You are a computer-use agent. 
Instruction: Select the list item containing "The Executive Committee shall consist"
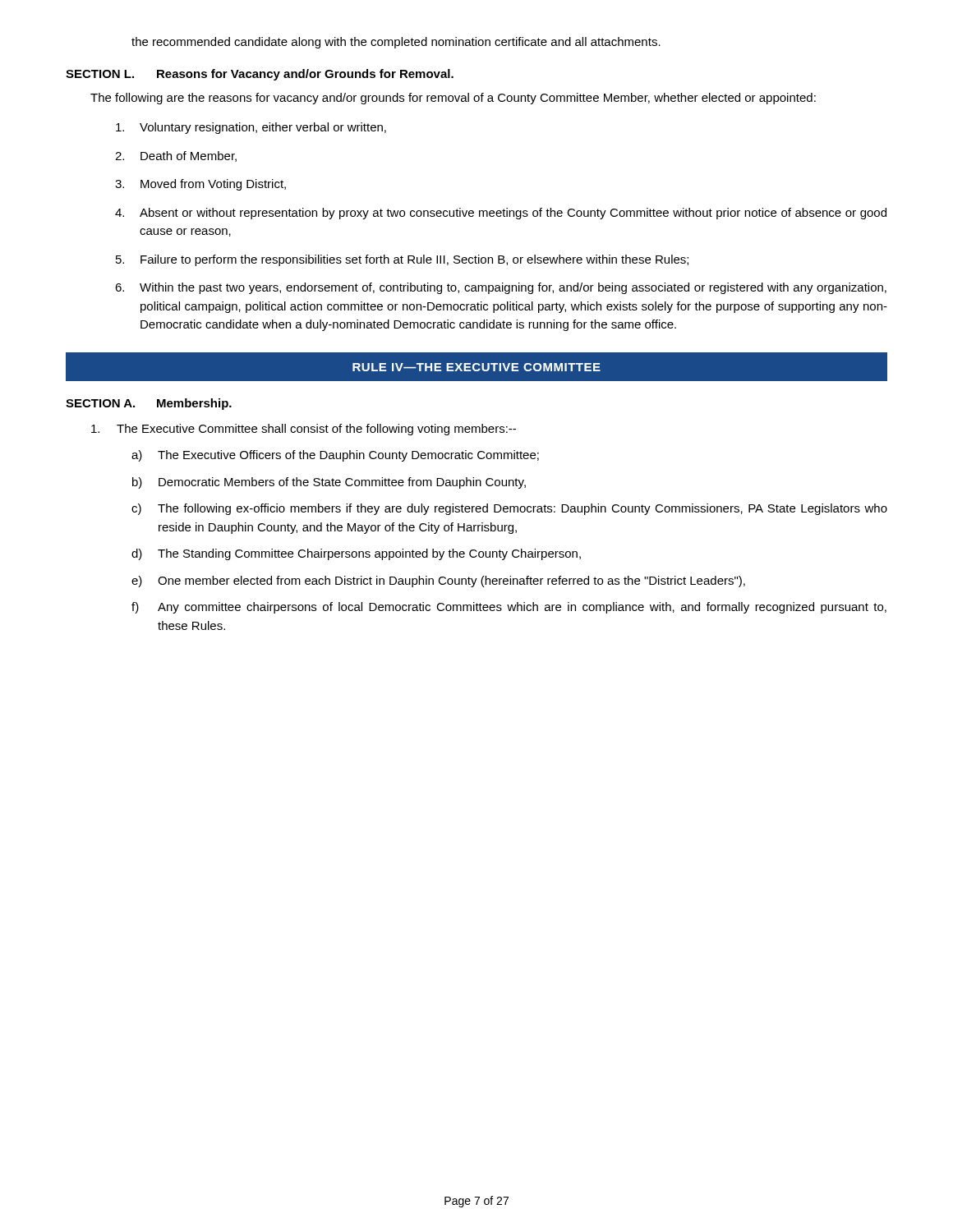pyautogui.click(x=489, y=428)
